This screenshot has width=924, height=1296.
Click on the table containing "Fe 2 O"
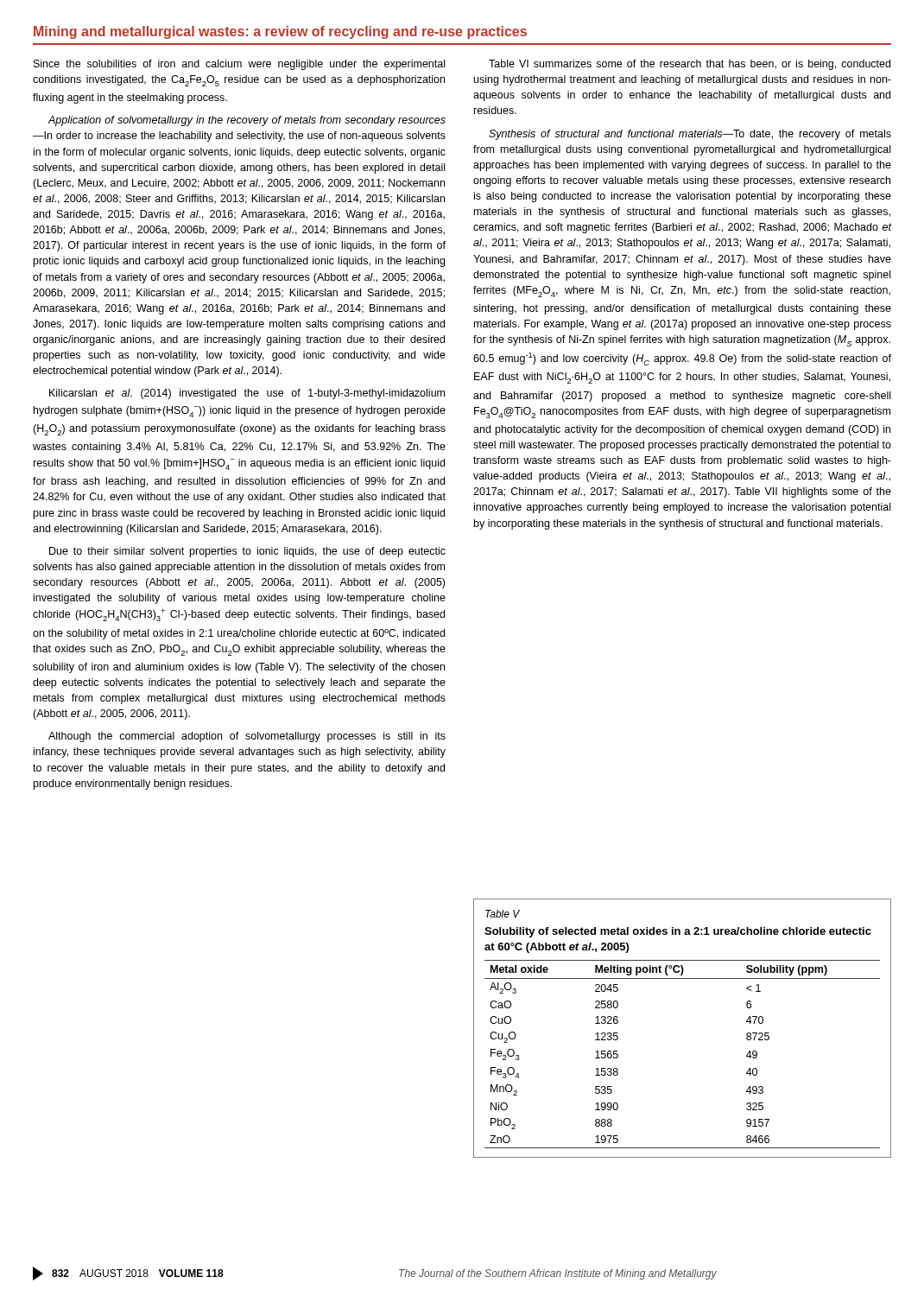pyautogui.click(x=682, y=1036)
